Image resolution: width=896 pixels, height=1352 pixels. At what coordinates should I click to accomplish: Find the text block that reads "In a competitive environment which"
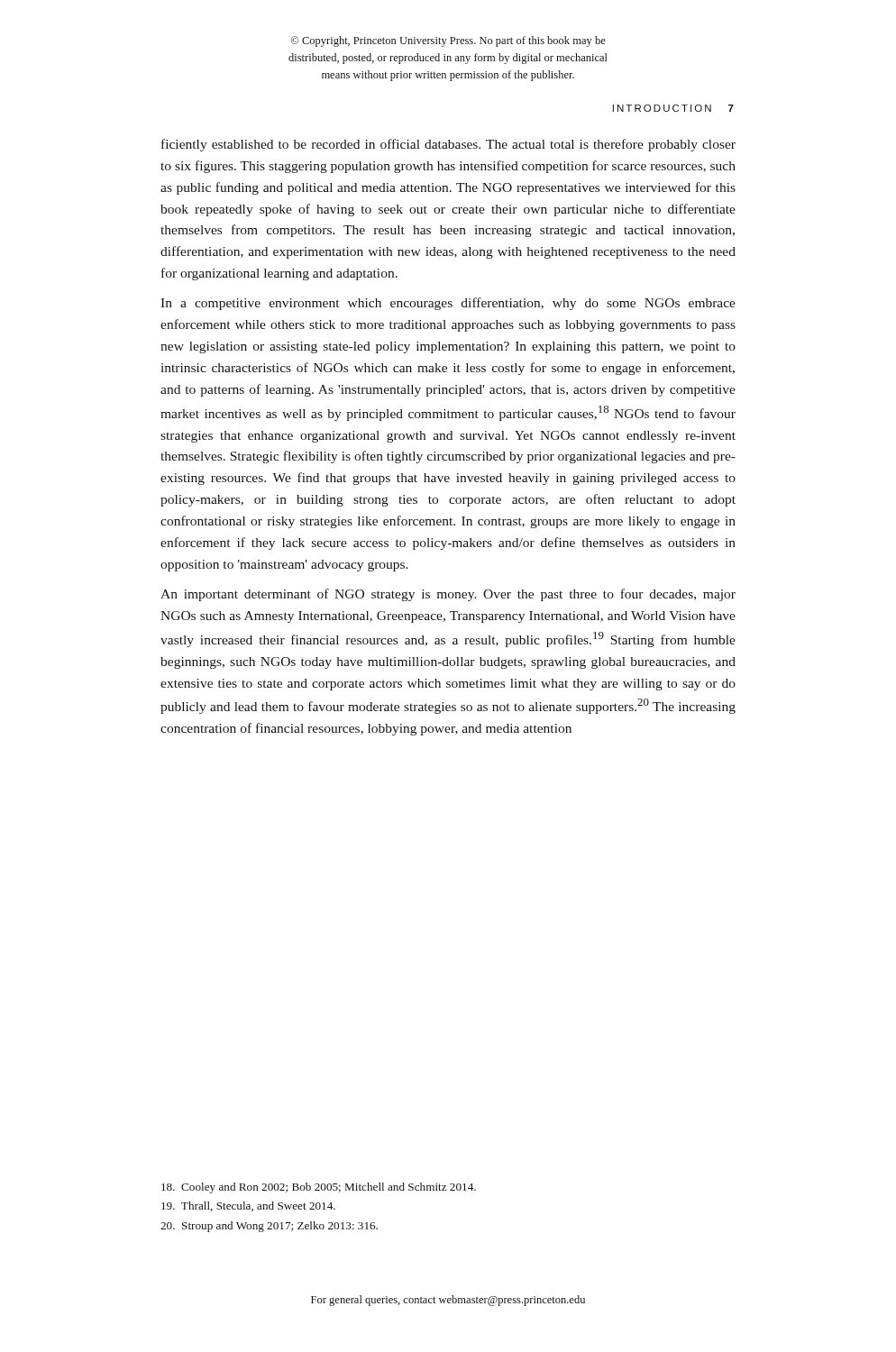(448, 434)
